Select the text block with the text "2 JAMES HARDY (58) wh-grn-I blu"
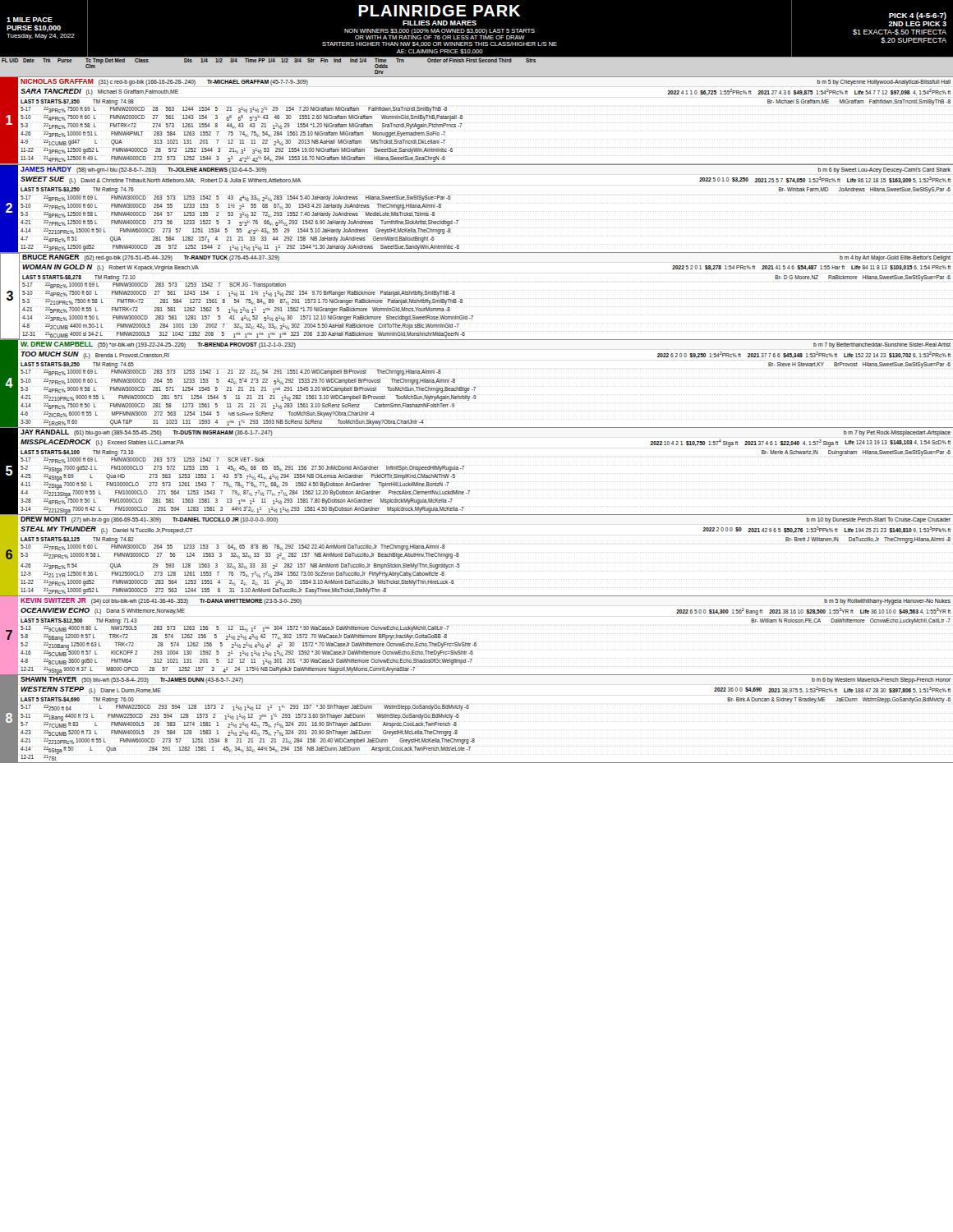 coord(476,209)
